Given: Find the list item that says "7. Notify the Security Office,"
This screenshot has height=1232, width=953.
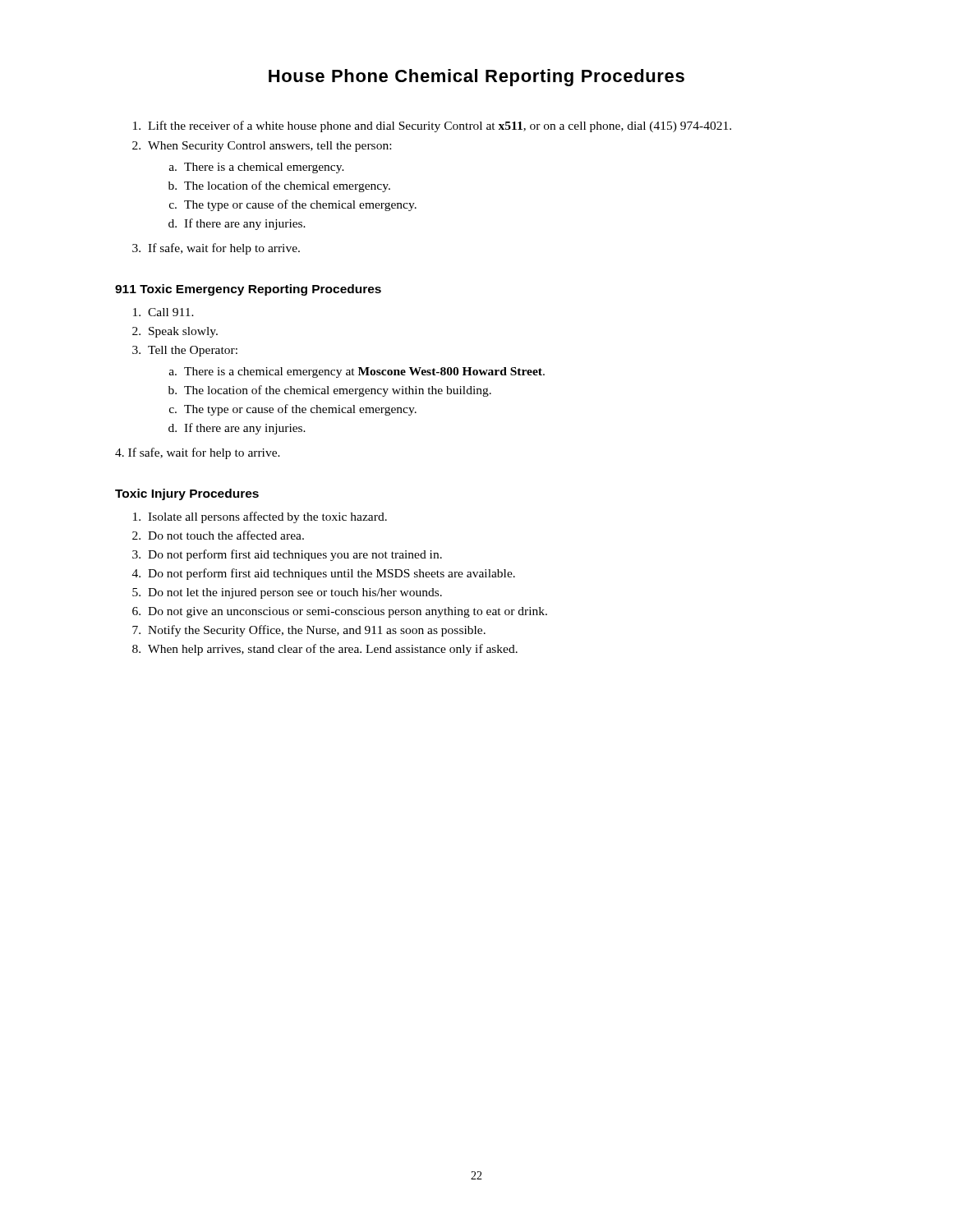Looking at the screenshot, I should [476, 630].
